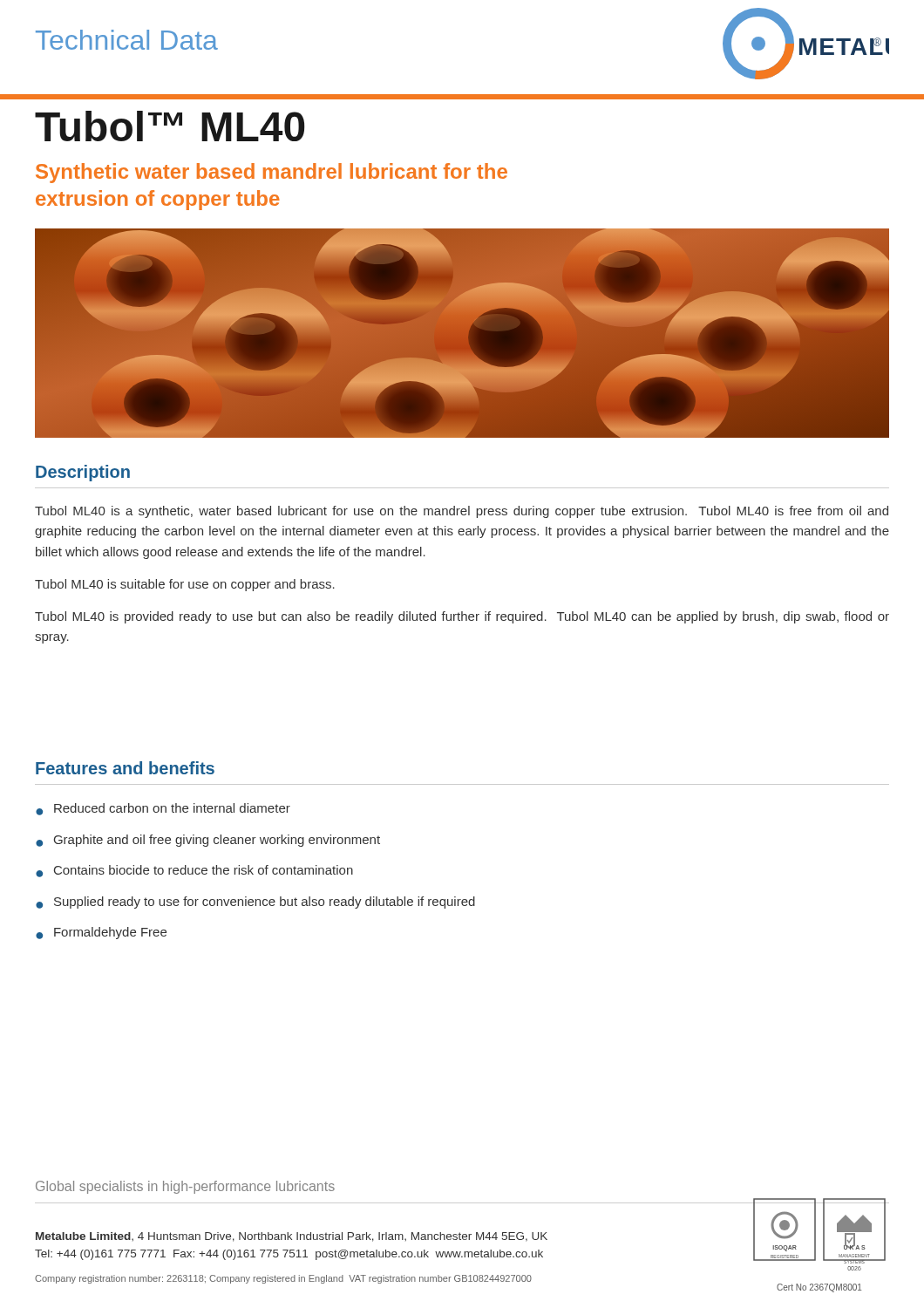The height and width of the screenshot is (1308, 924).
Task: Point to the element starting "Tubol™ ML40 Synthetic water based mandrel lubricant"
Action: tap(271, 158)
